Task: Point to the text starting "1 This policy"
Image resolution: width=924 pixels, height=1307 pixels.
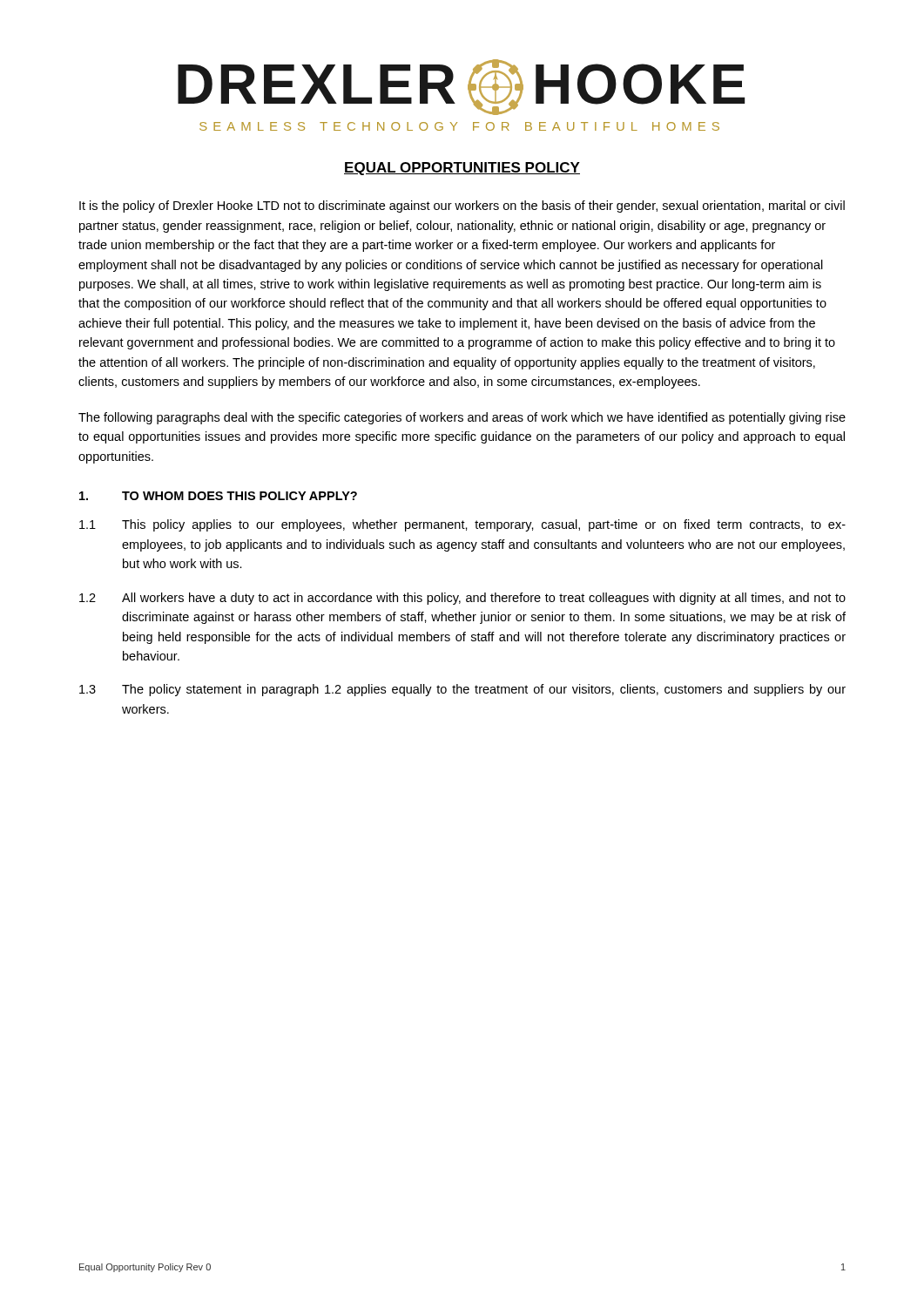Action: pyautogui.click(x=462, y=544)
